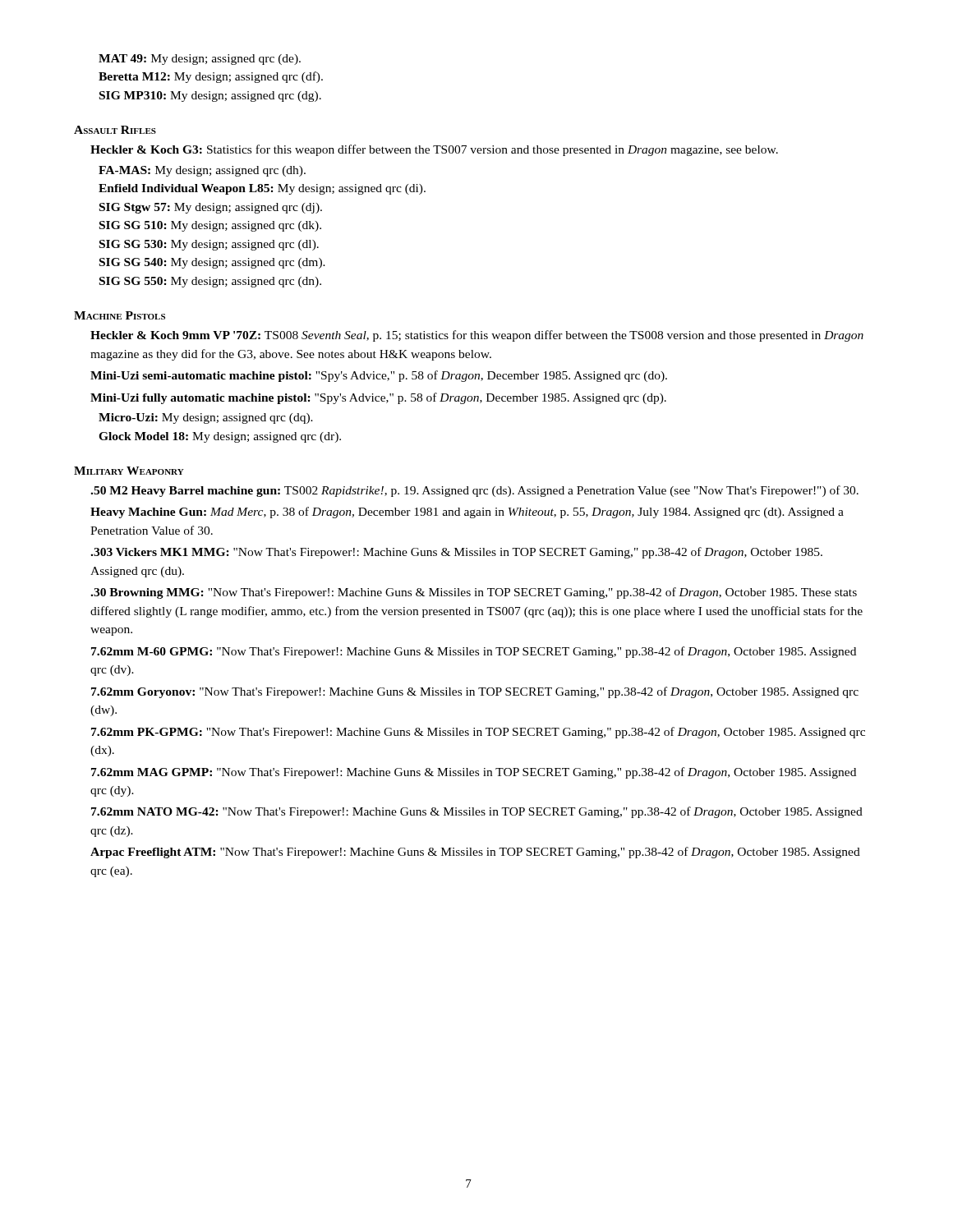
Task: Find the block on this page that starts "62mm Goryonov: "Now That's Firepower!: Machine Guns"
Action: pos(481,701)
